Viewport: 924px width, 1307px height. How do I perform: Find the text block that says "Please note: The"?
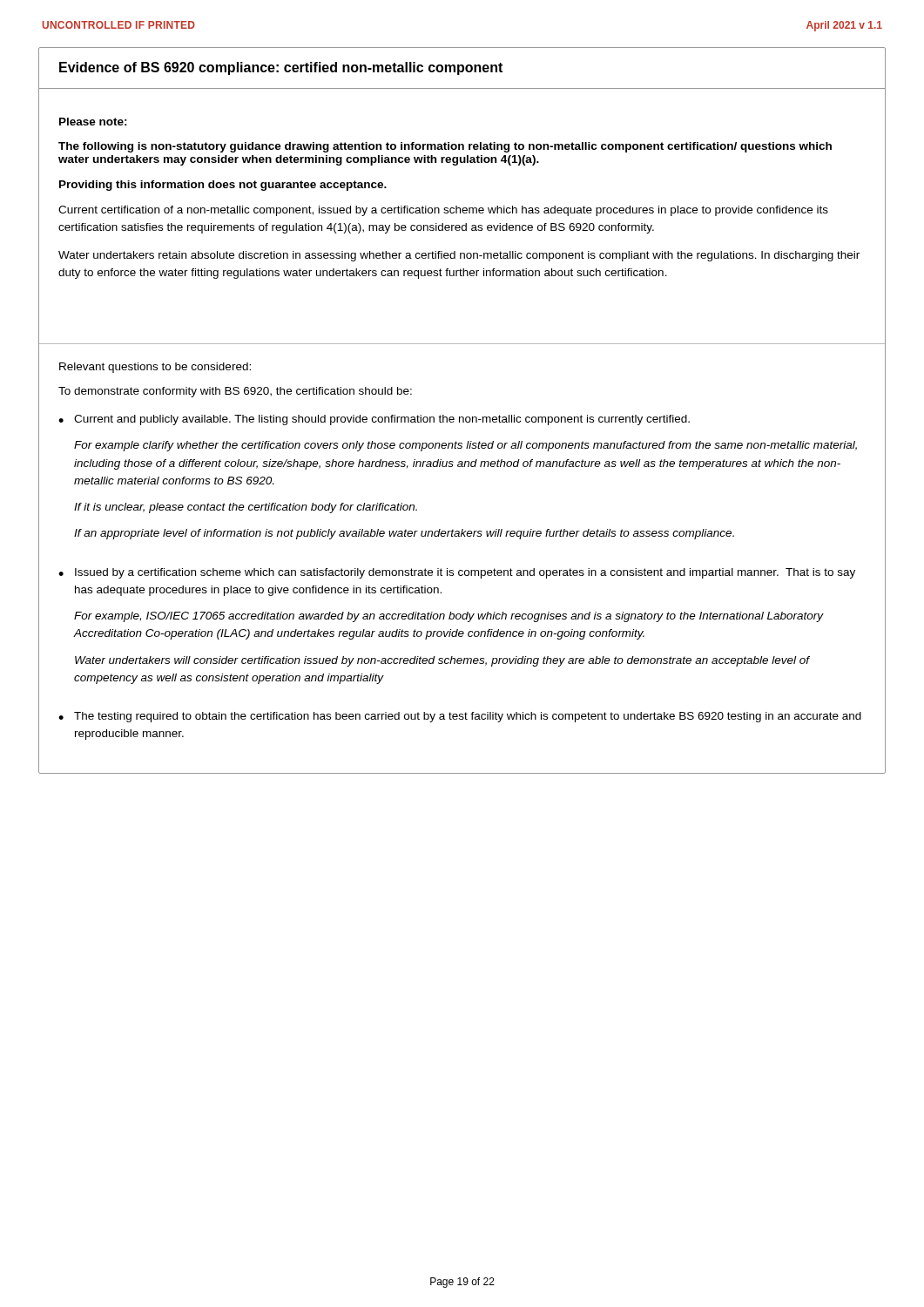point(462,153)
